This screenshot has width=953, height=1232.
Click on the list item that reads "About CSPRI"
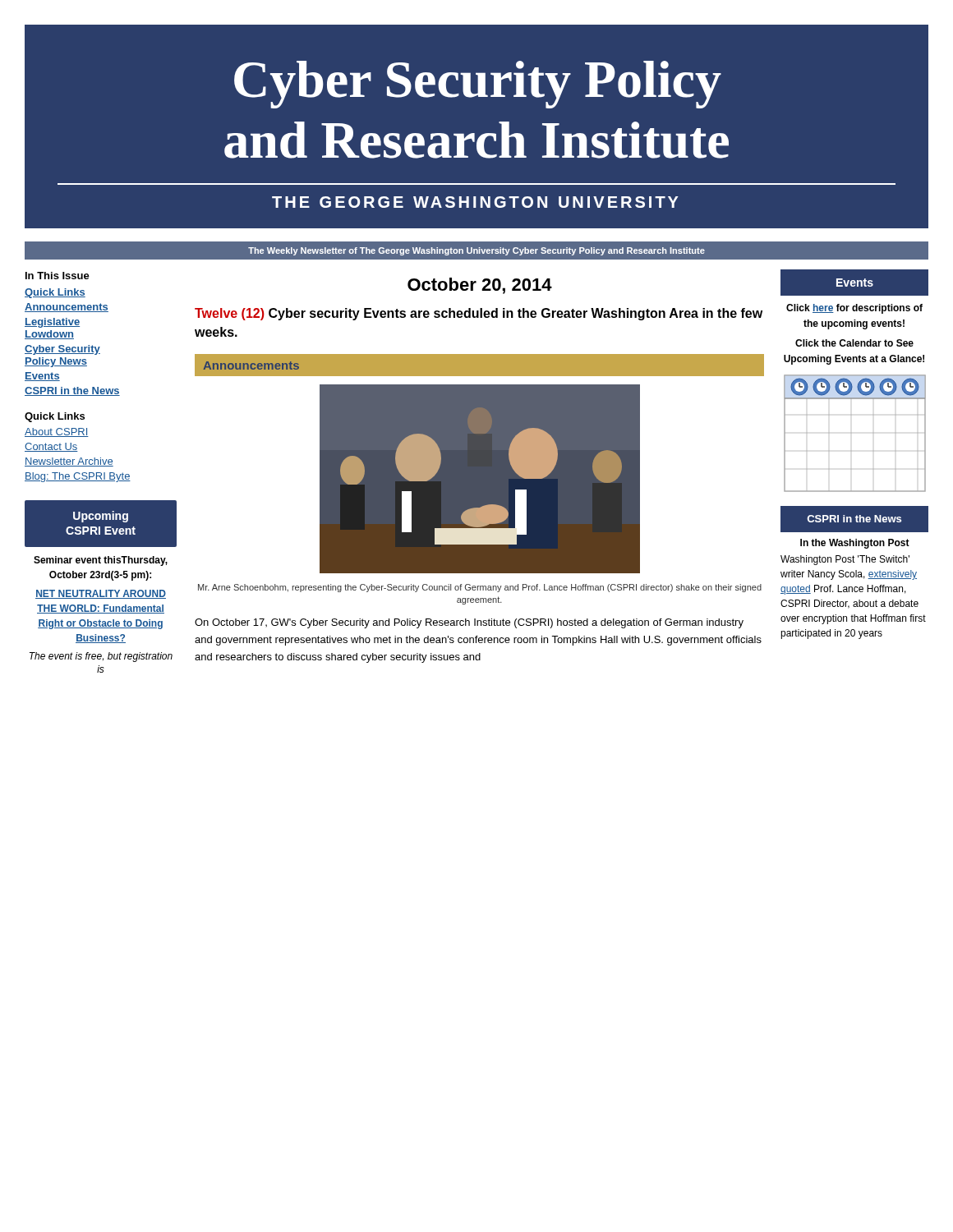(57, 432)
